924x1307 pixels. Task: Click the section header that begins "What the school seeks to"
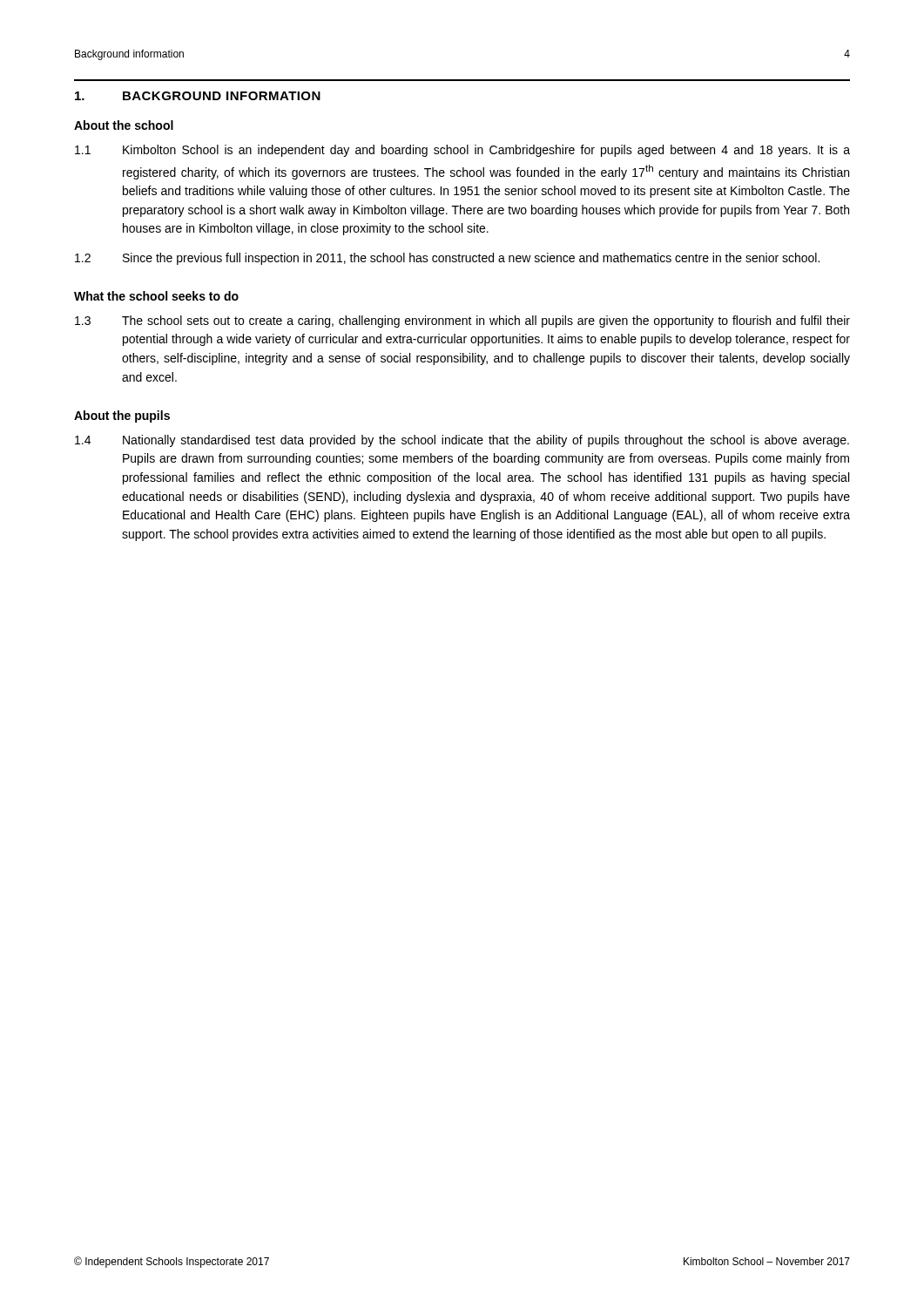click(156, 296)
